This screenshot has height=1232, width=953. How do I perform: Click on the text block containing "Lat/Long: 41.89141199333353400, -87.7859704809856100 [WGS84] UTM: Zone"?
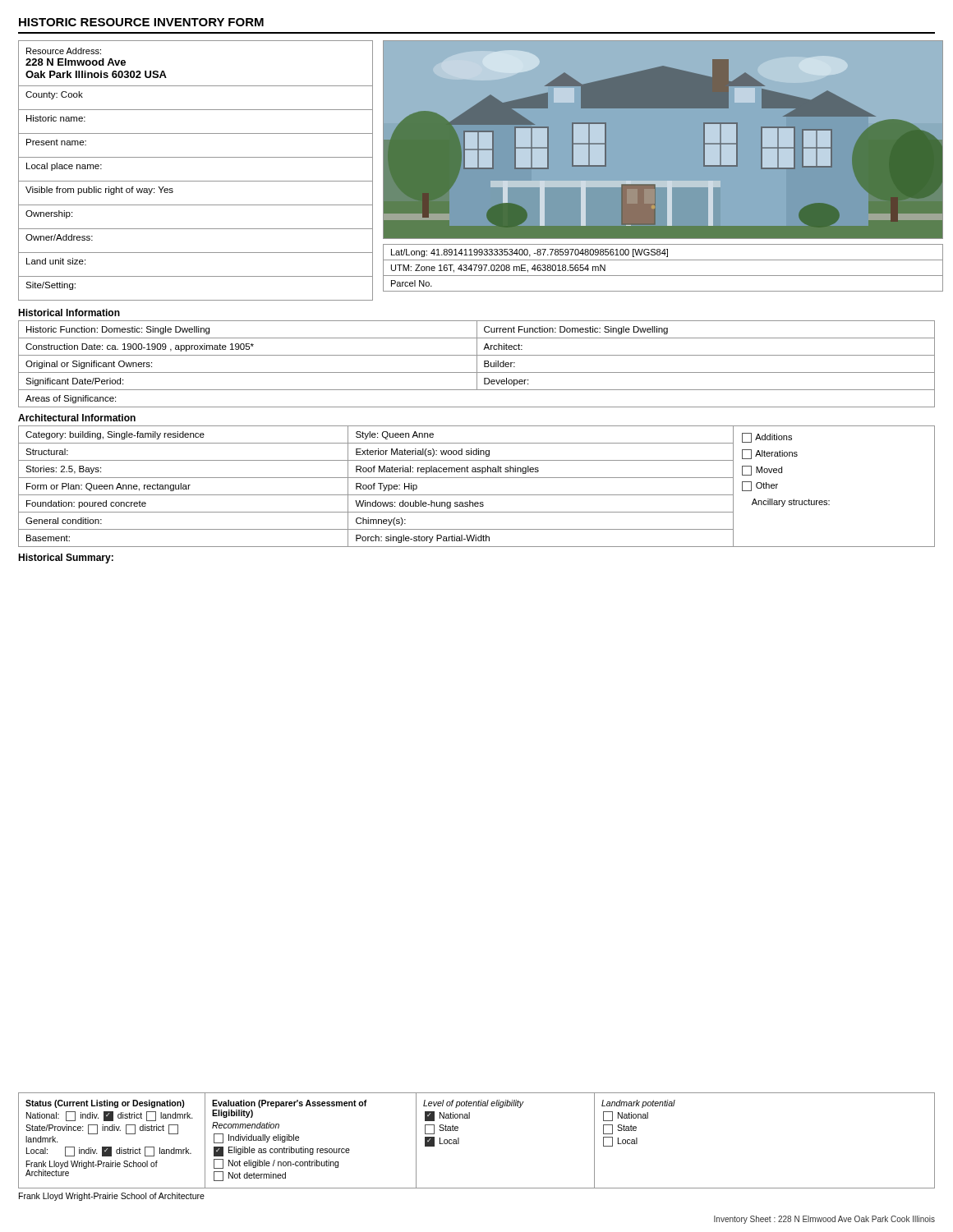(663, 268)
